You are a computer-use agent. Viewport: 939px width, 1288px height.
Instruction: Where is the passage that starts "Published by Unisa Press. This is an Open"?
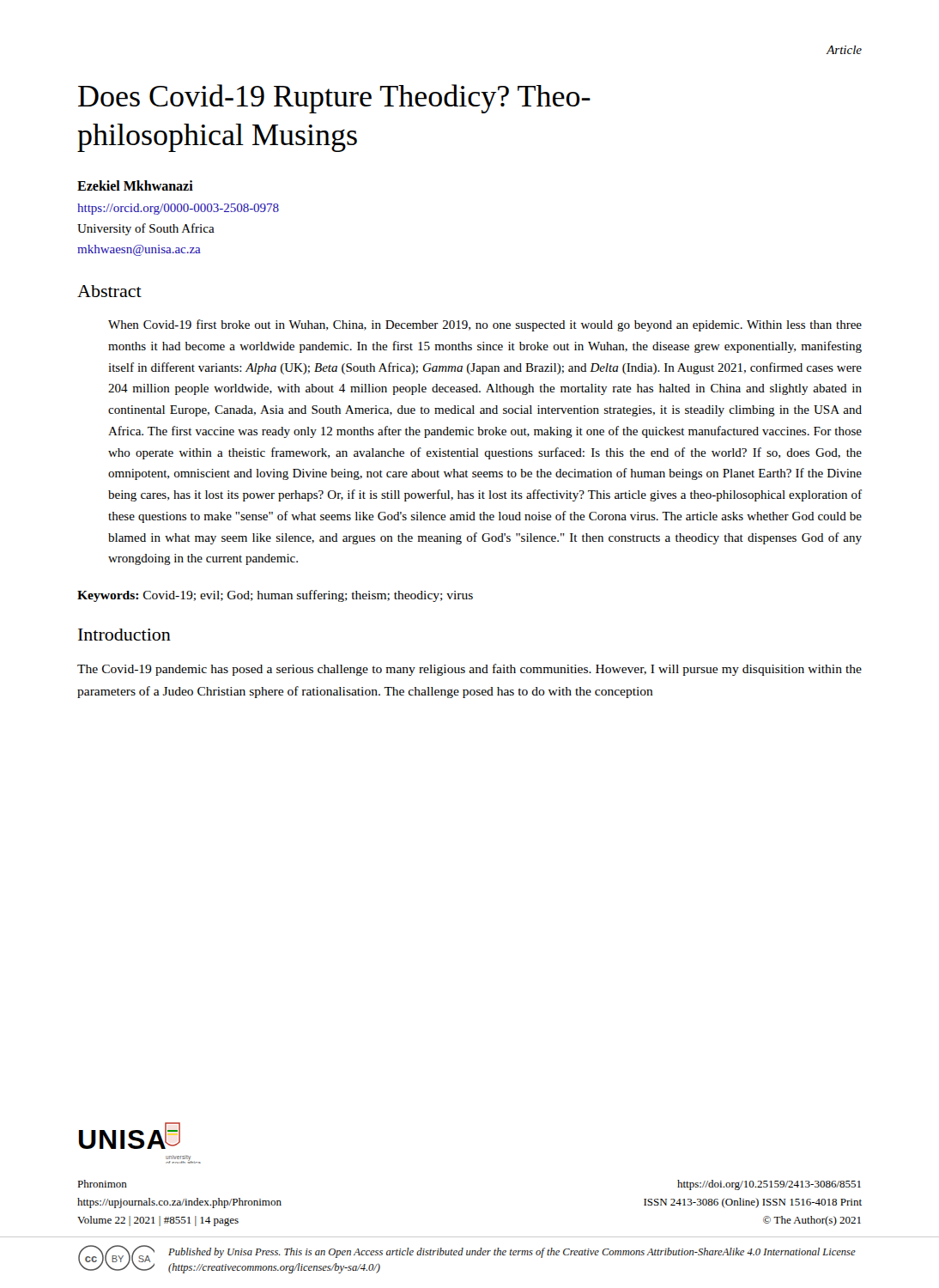pos(512,1260)
